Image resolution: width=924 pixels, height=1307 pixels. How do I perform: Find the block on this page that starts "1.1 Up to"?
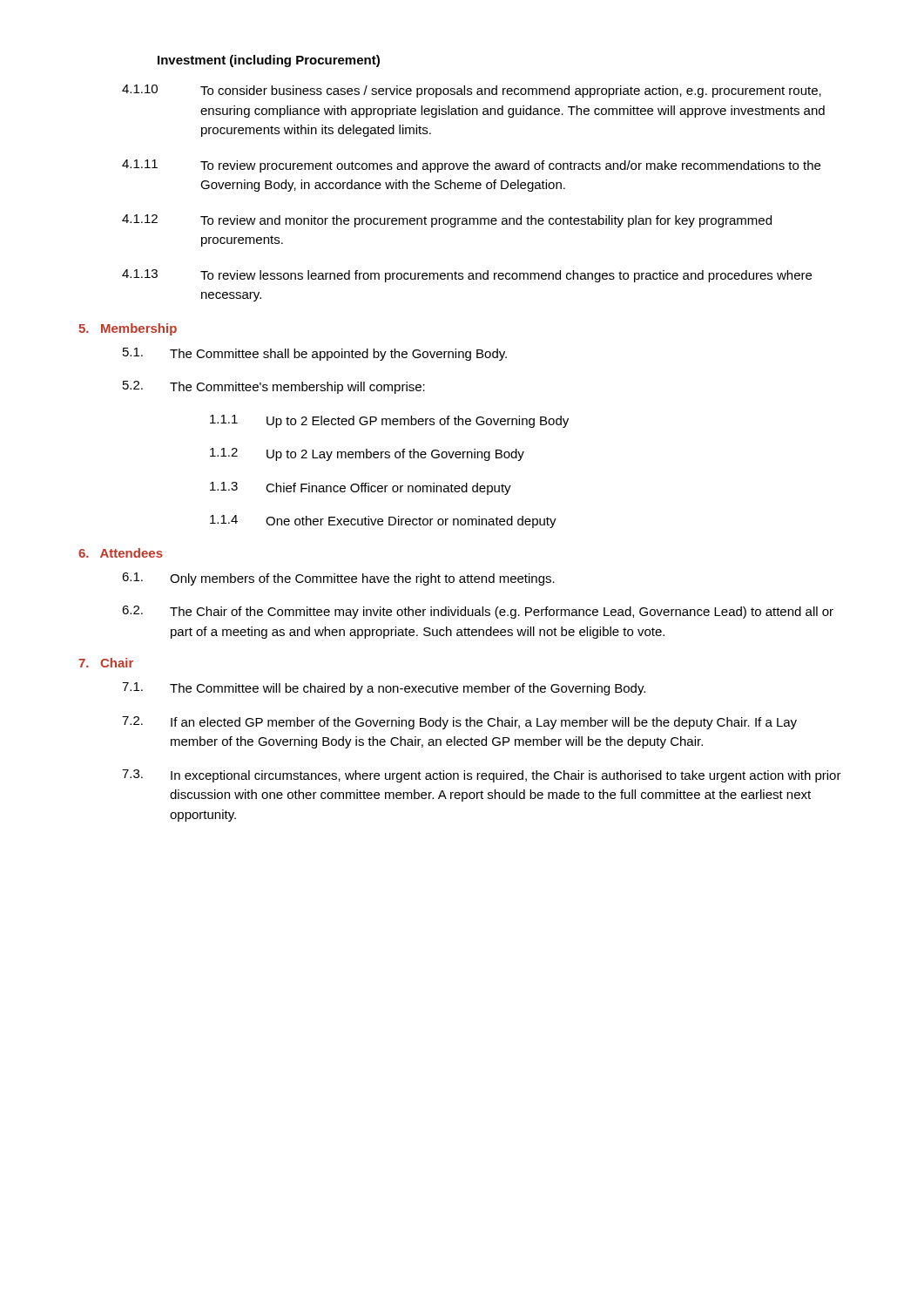click(x=527, y=421)
